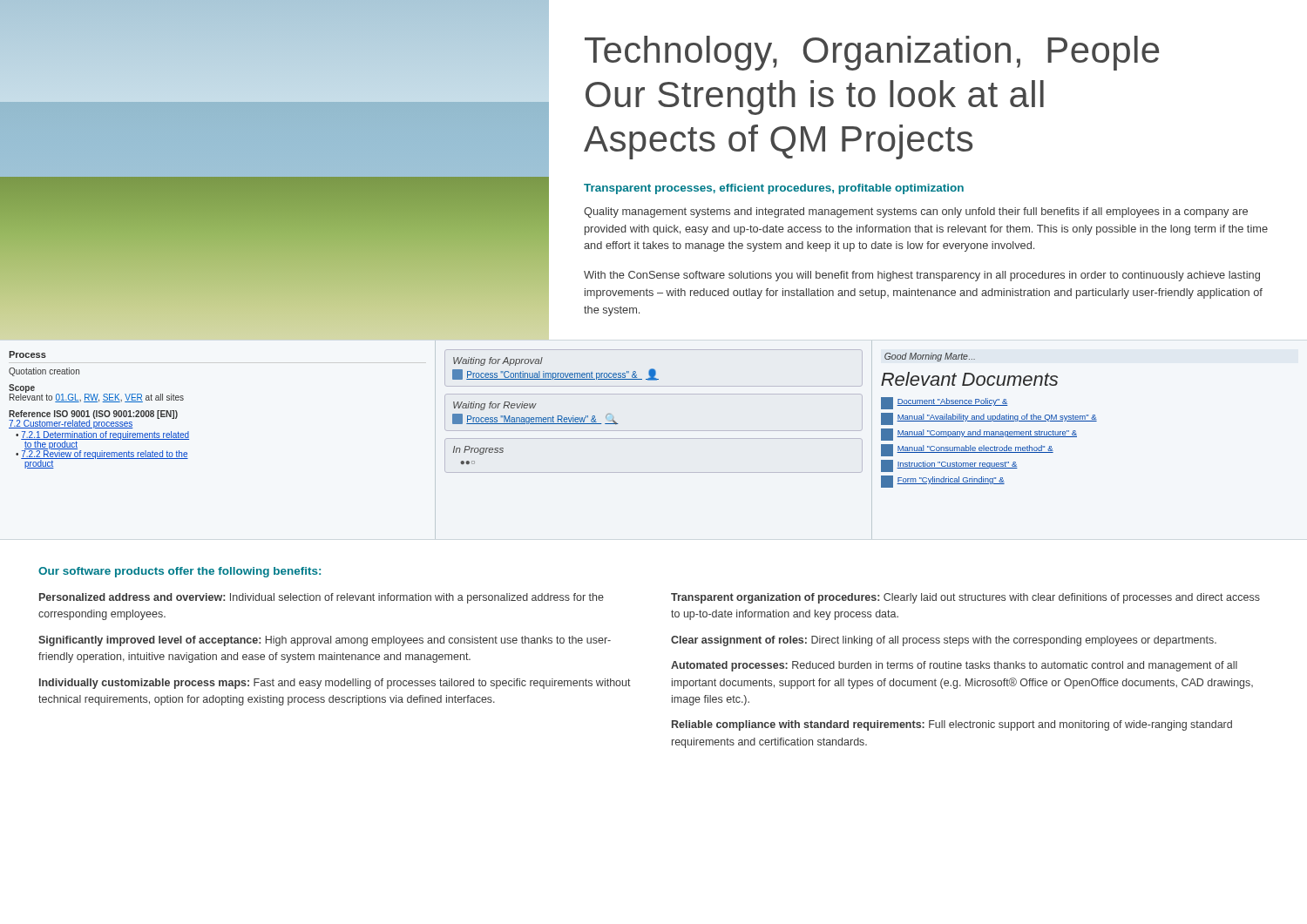
Task: Click on the text block that says "Individually customizable process maps: Fast and easy"
Action: click(x=334, y=691)
